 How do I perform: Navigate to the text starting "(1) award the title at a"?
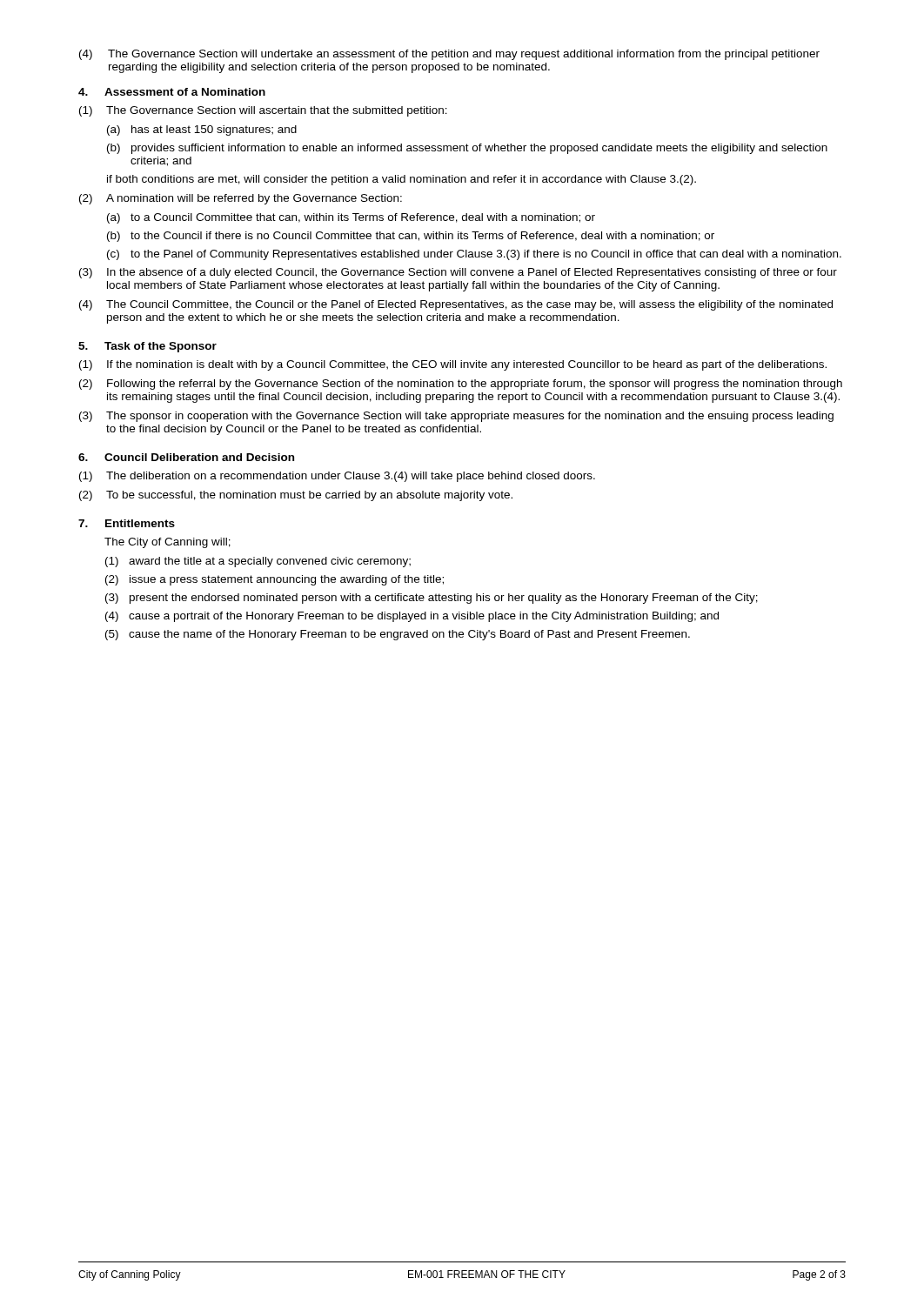click(x=258, y=562)
